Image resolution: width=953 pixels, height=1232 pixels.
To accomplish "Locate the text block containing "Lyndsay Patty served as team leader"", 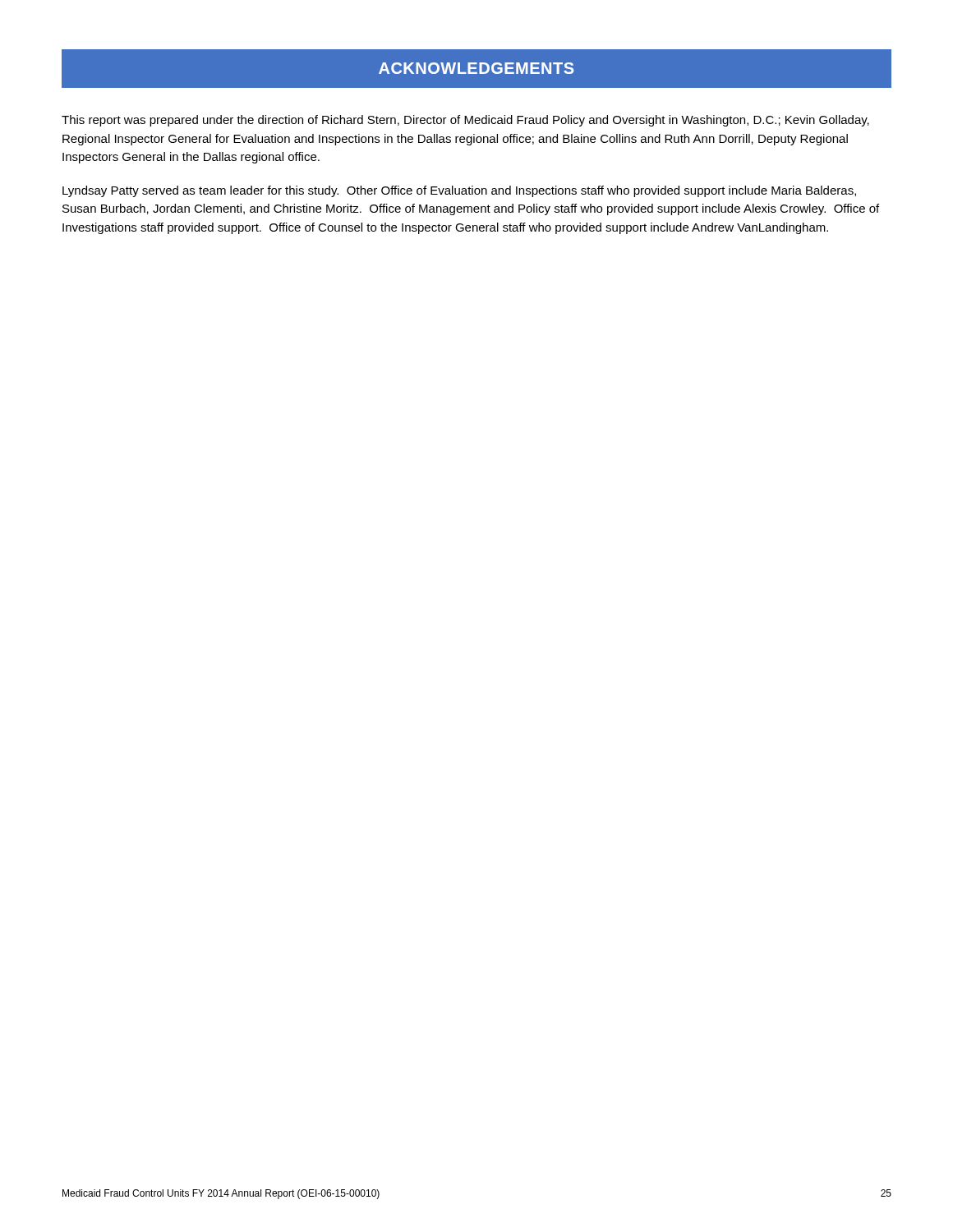I will (470, 208).
